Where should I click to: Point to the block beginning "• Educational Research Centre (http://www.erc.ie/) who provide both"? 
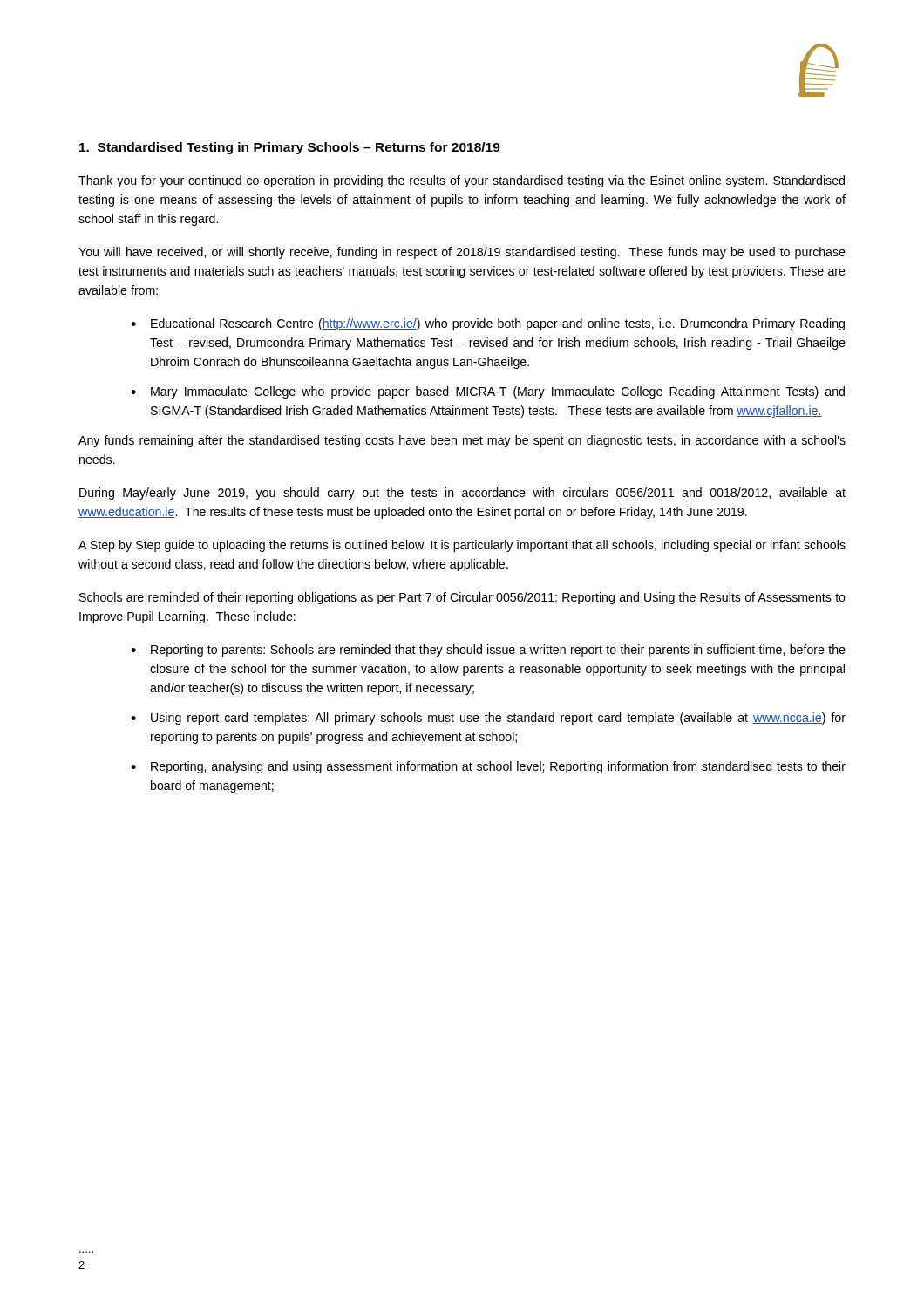488,343
